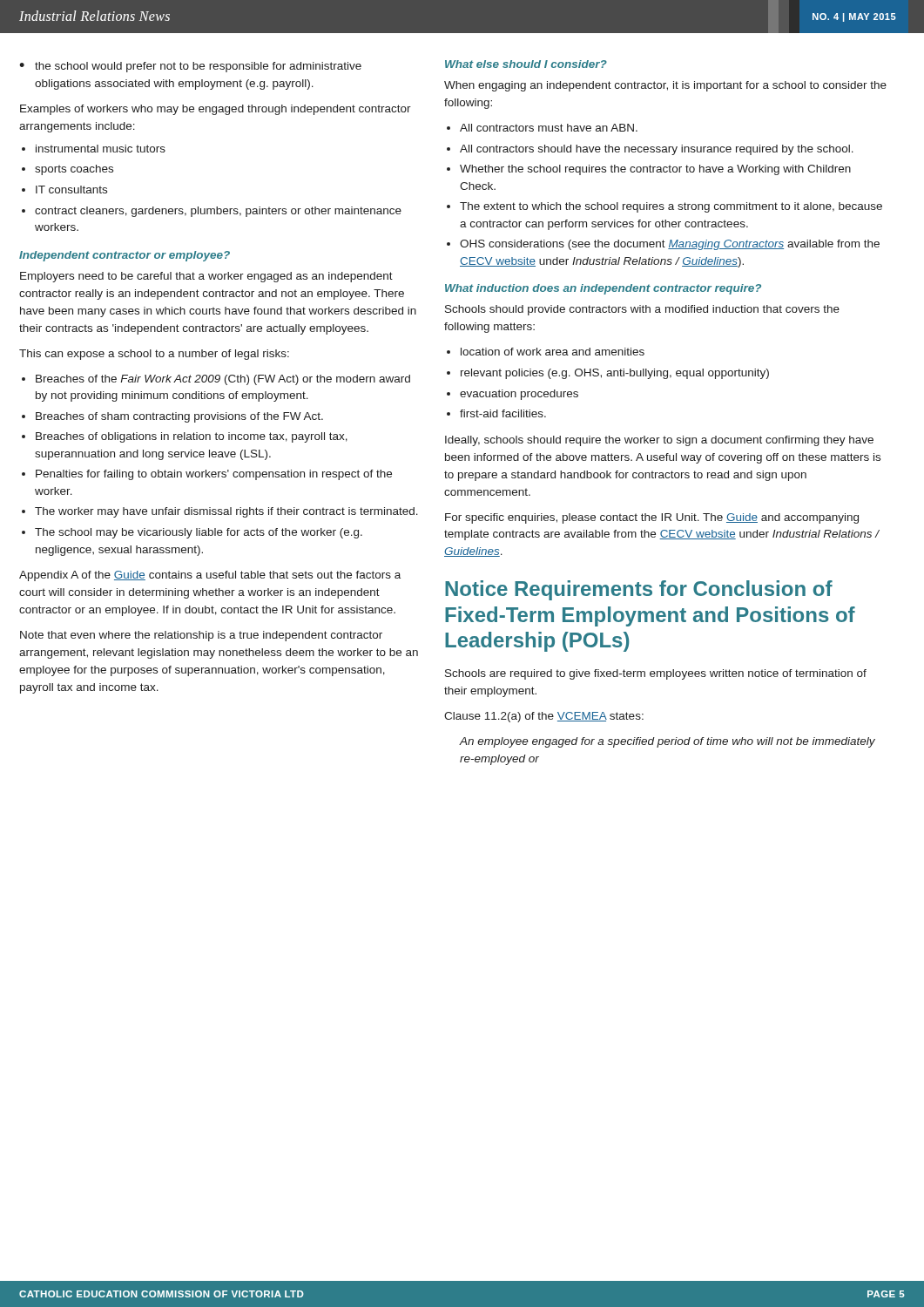Select the region starting "relevant policies (e.g."
The height and width of the screenshot is (1307, 924).
(x=615, y=372)
